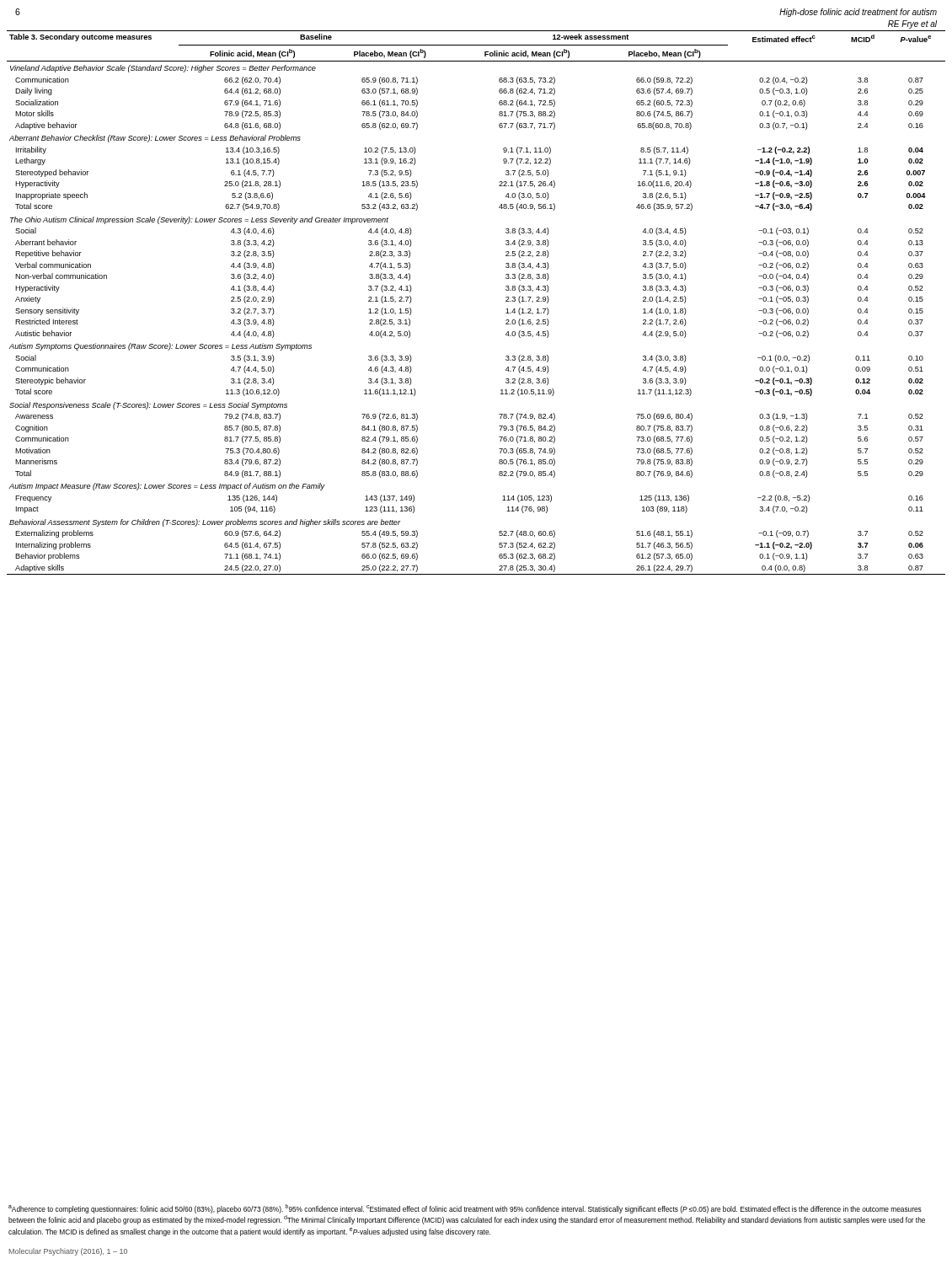Find the table
The width and height of the screenshot is (952, 1264).
pyautogui.click(x=476, y=303)
